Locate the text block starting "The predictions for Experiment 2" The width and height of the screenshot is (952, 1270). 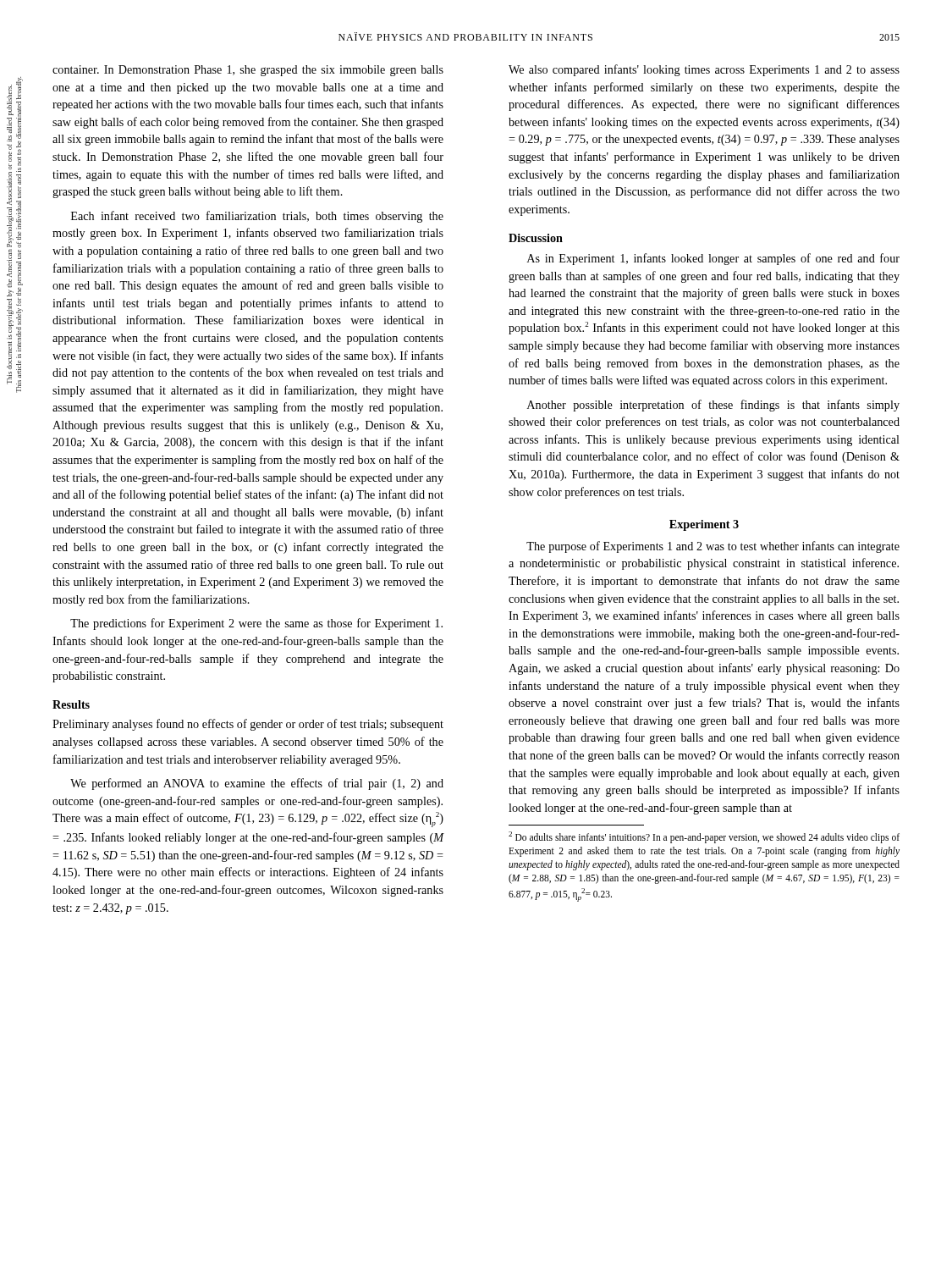pyautogui.click(x=248, y=650)
